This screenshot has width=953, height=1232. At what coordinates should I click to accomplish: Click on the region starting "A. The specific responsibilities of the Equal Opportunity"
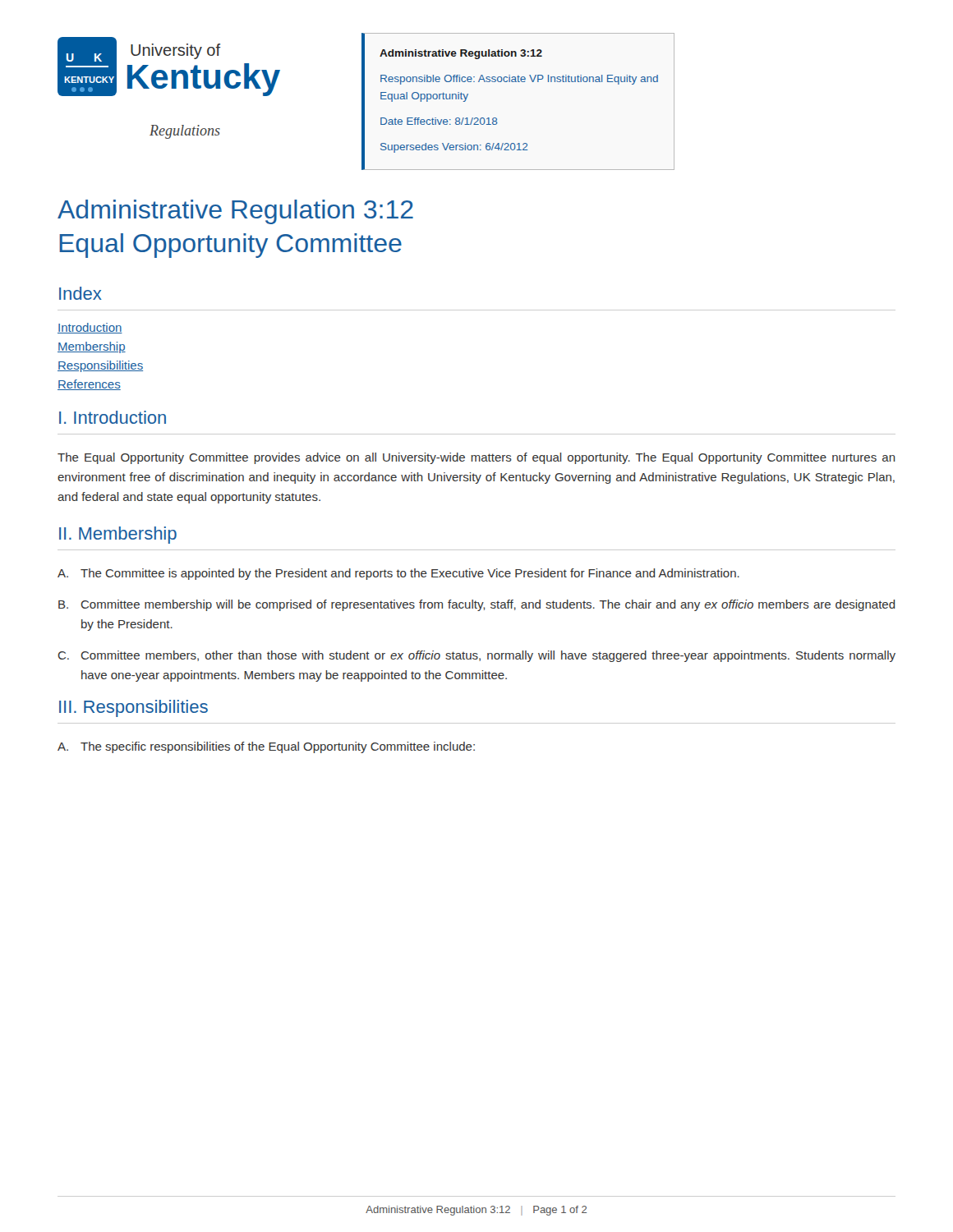click(x=476, y=746)
